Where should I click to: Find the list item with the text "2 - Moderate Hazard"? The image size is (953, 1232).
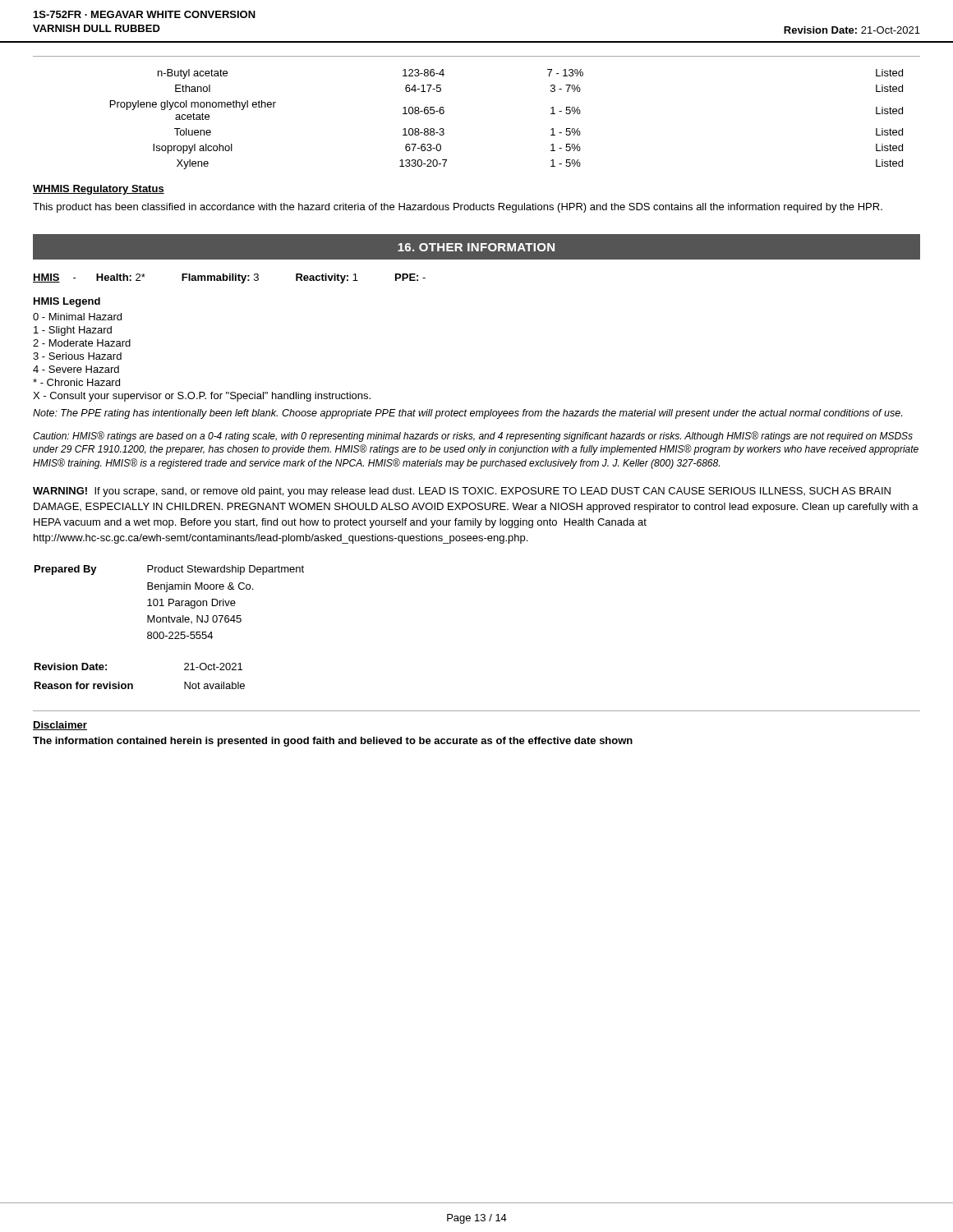82,343
